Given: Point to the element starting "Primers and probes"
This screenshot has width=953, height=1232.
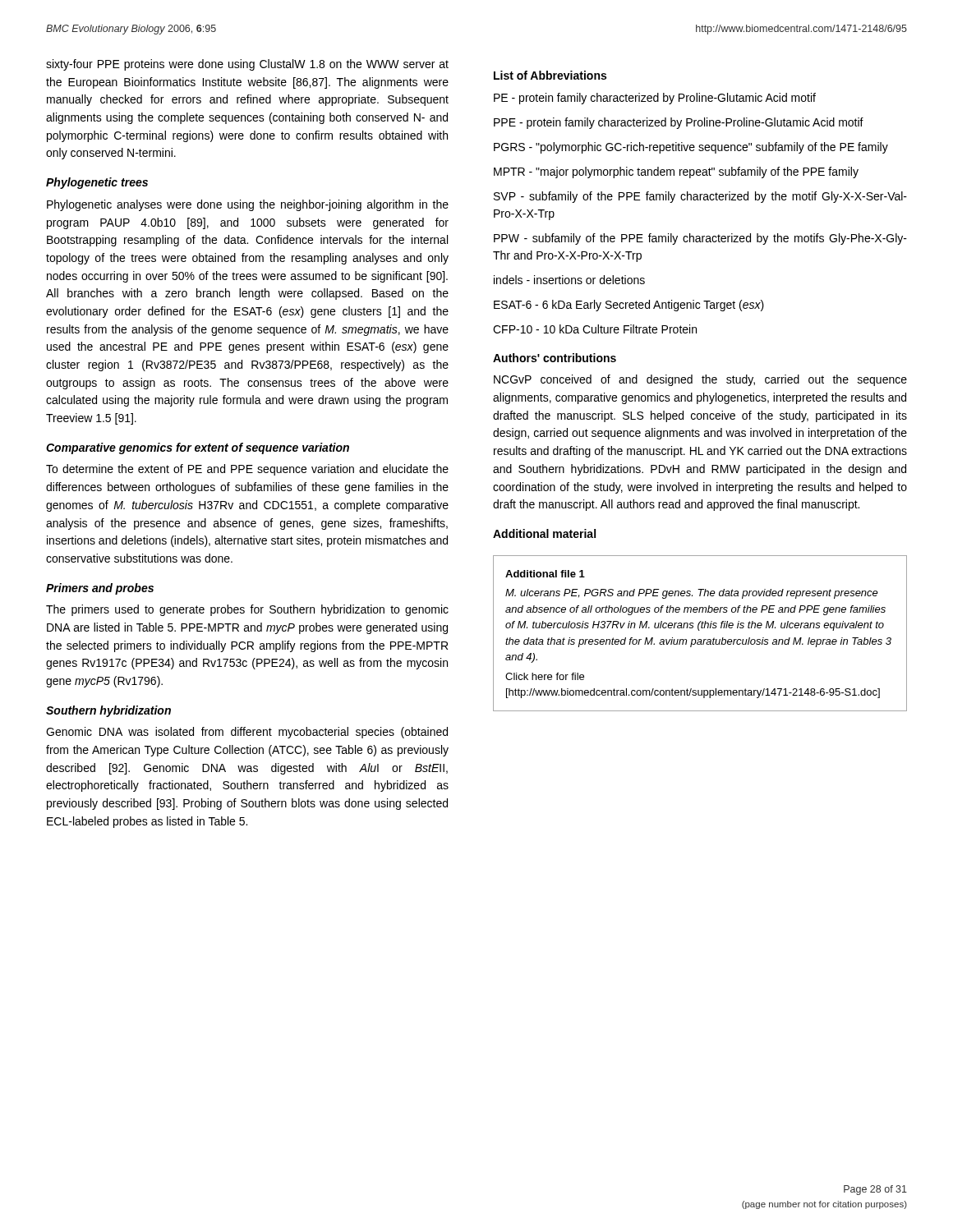Looking at the screenshot, I should pyautogui.click(x=100, y=589).
